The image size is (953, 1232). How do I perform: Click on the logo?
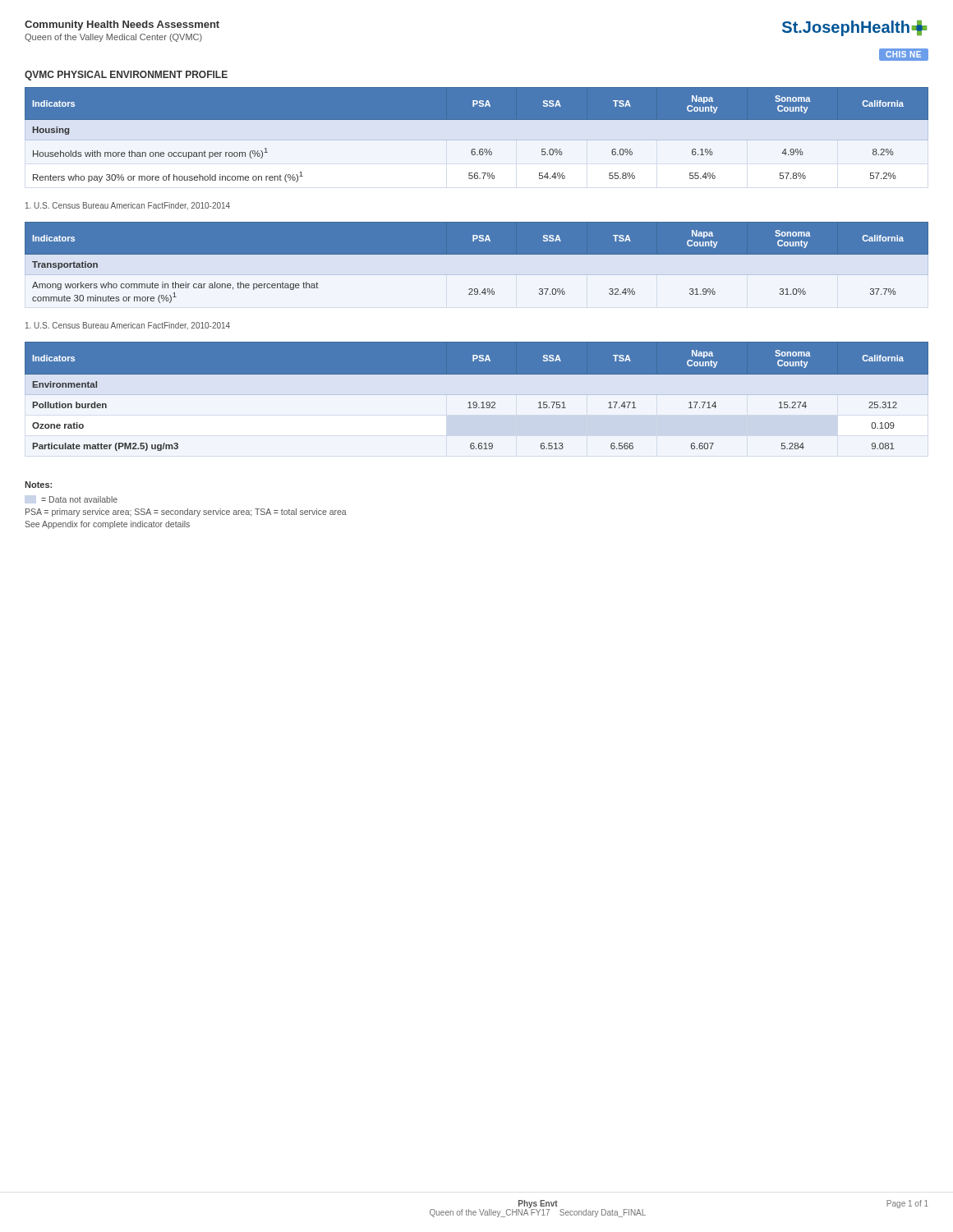click(855, 28)
